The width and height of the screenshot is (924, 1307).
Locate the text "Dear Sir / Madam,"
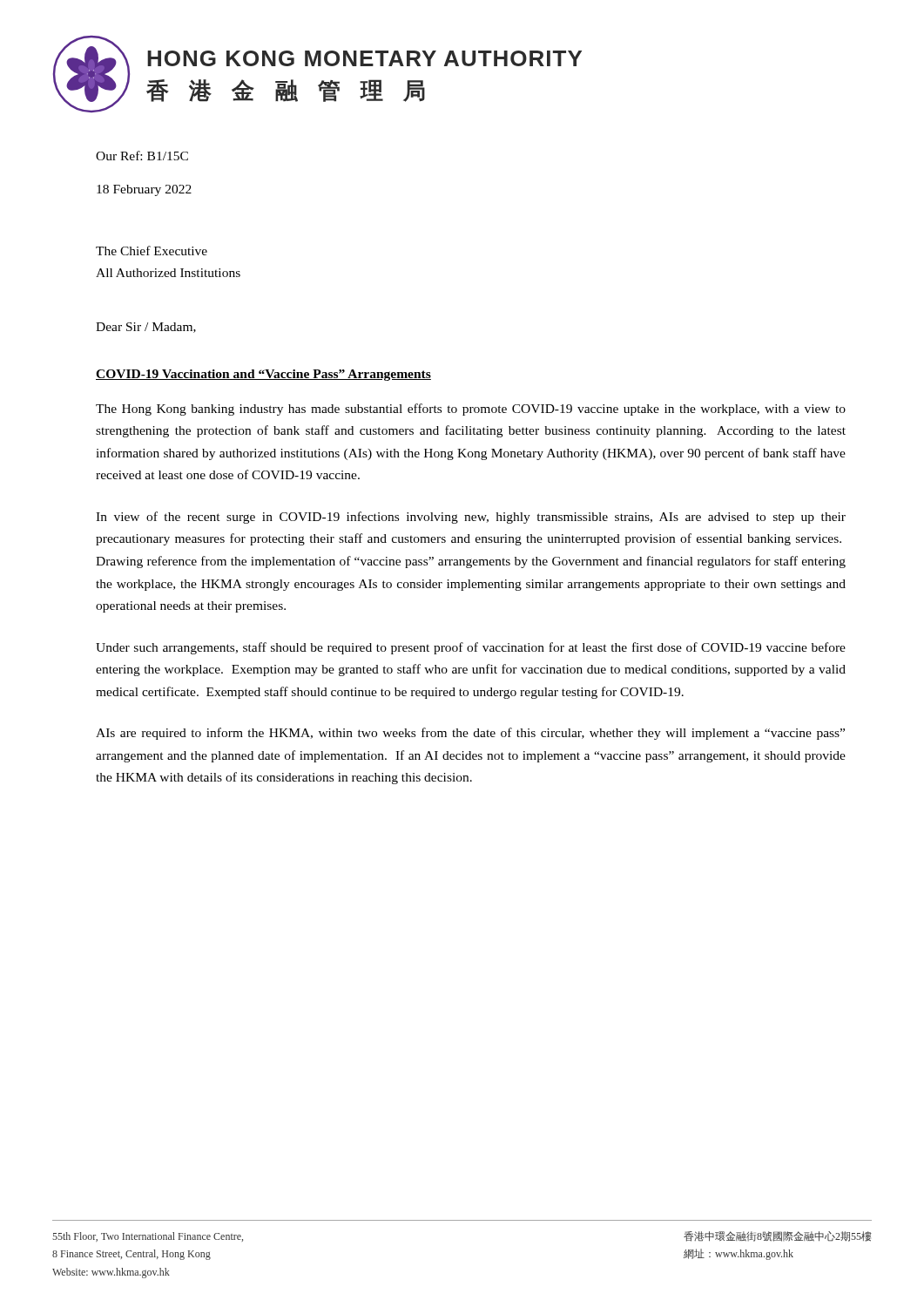(x=146, y=326)
